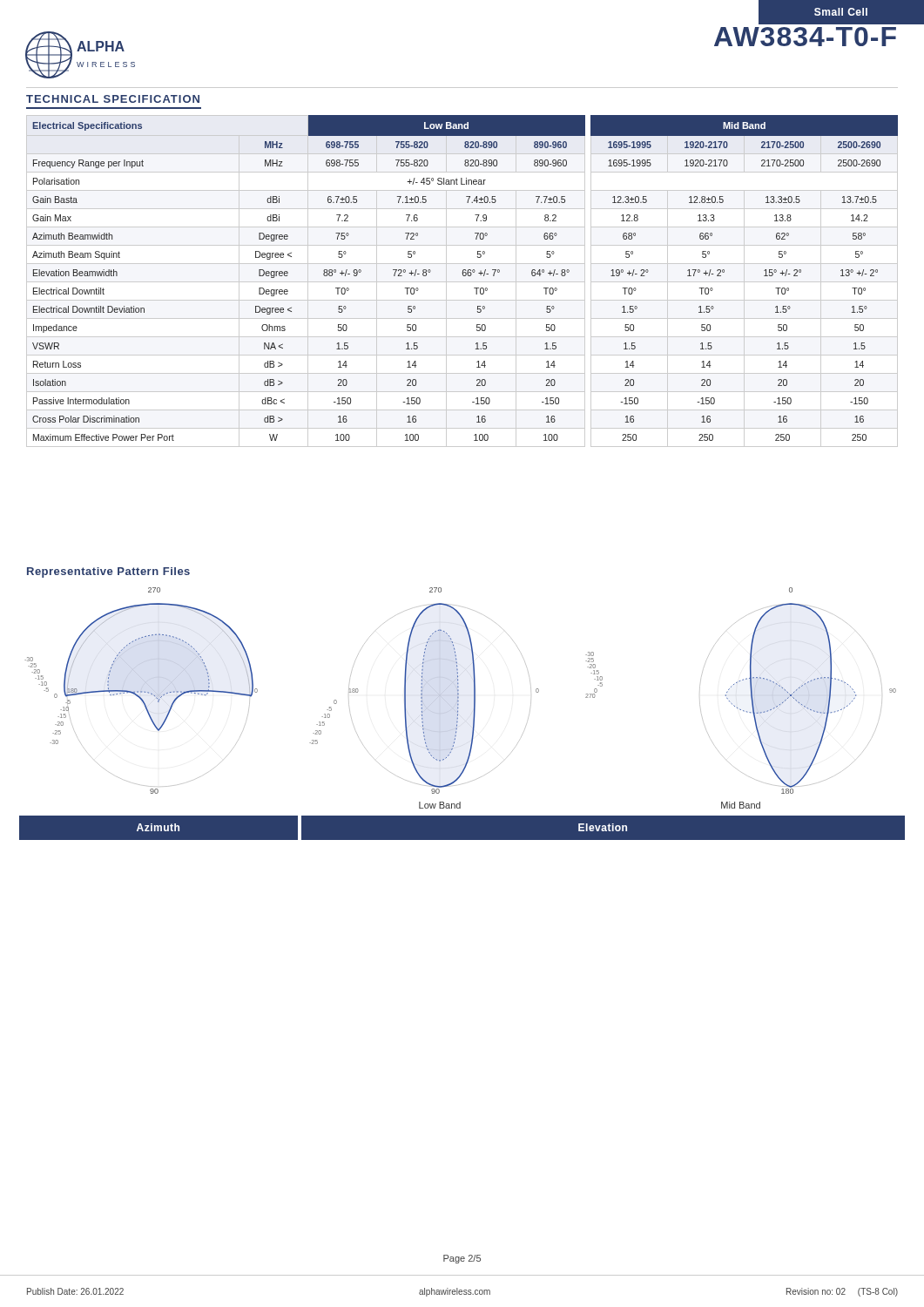Point to "Mid Band"
Viewport: 924px width, 1307px height.
741,805
